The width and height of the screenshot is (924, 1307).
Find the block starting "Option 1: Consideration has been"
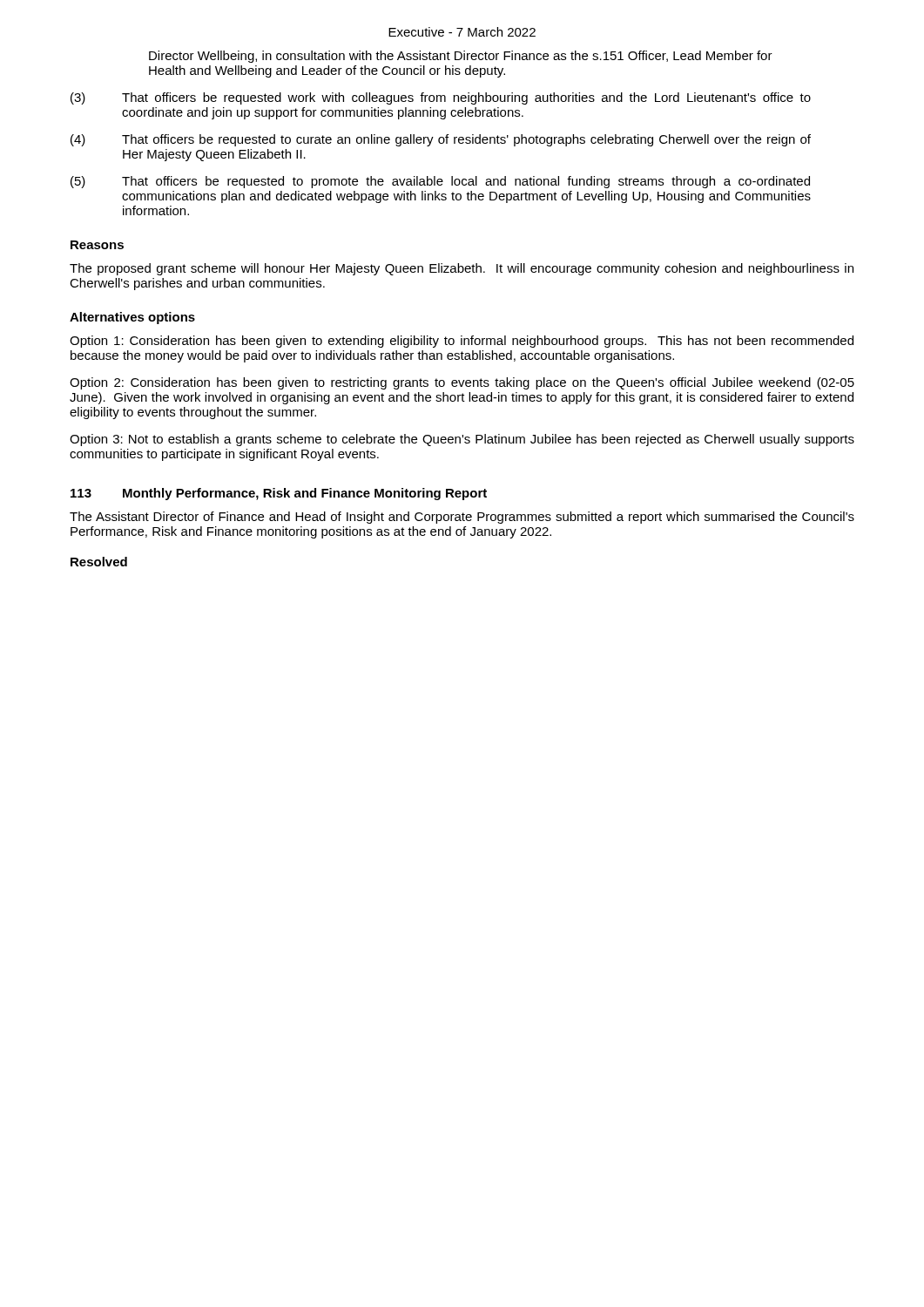coord(462,348)
